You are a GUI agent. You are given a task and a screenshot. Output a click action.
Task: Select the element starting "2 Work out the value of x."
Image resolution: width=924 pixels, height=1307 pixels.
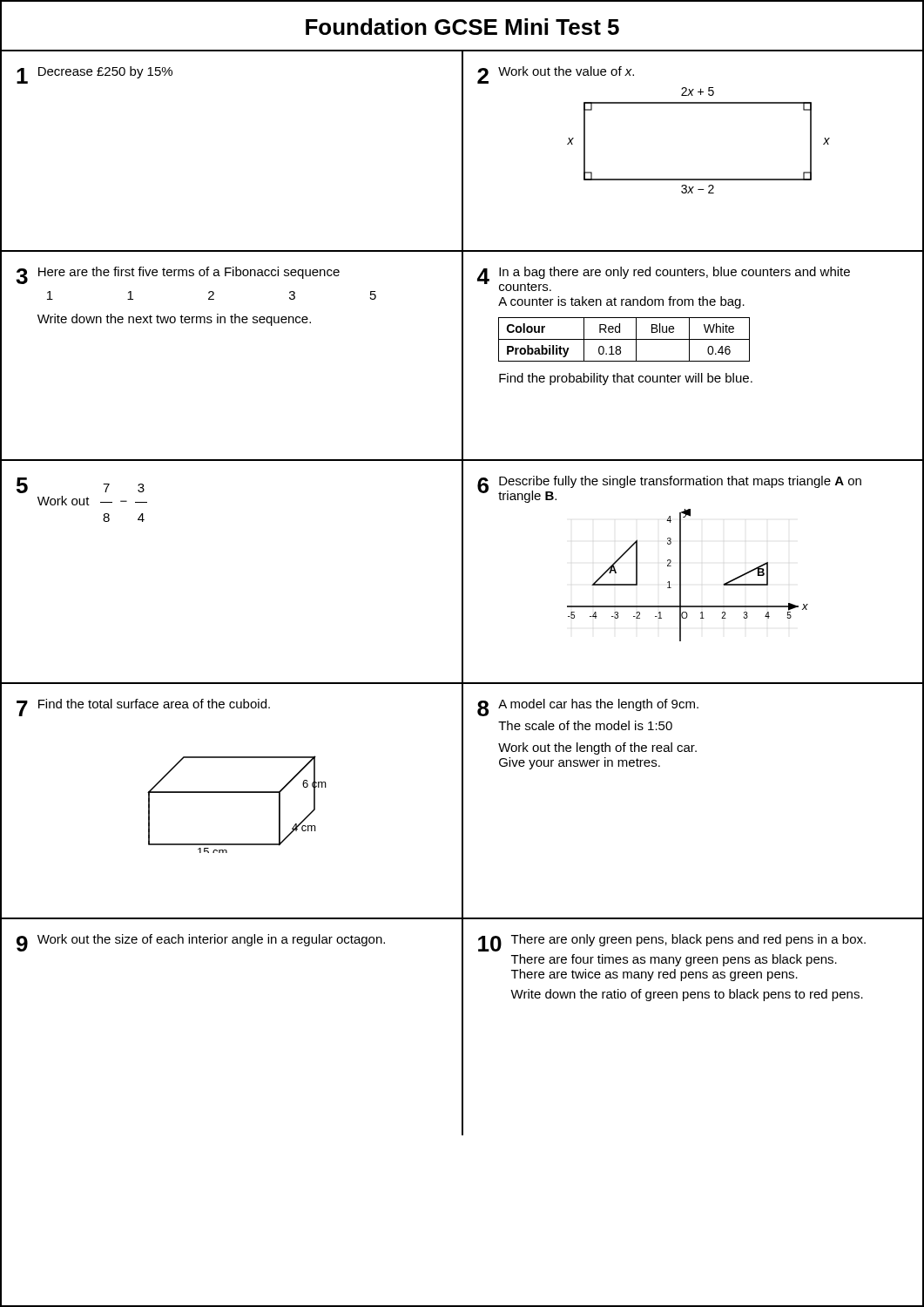(556, 75)
